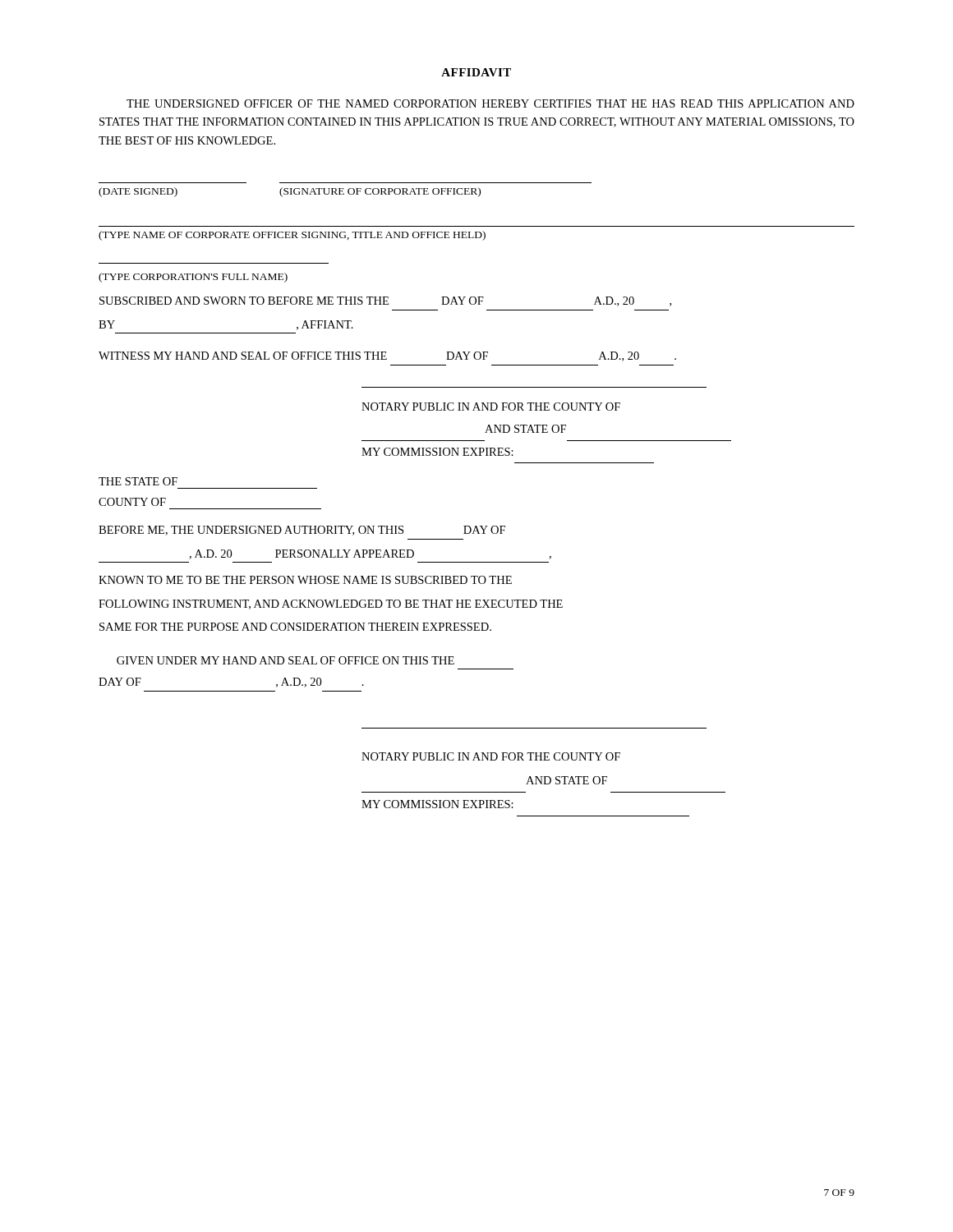The height and width of the screenshot is (1232, 953).
Task: Click on the text that says ", A.D. 20 PERSONALLY APPEARED ,"
Action: [325, 555]
